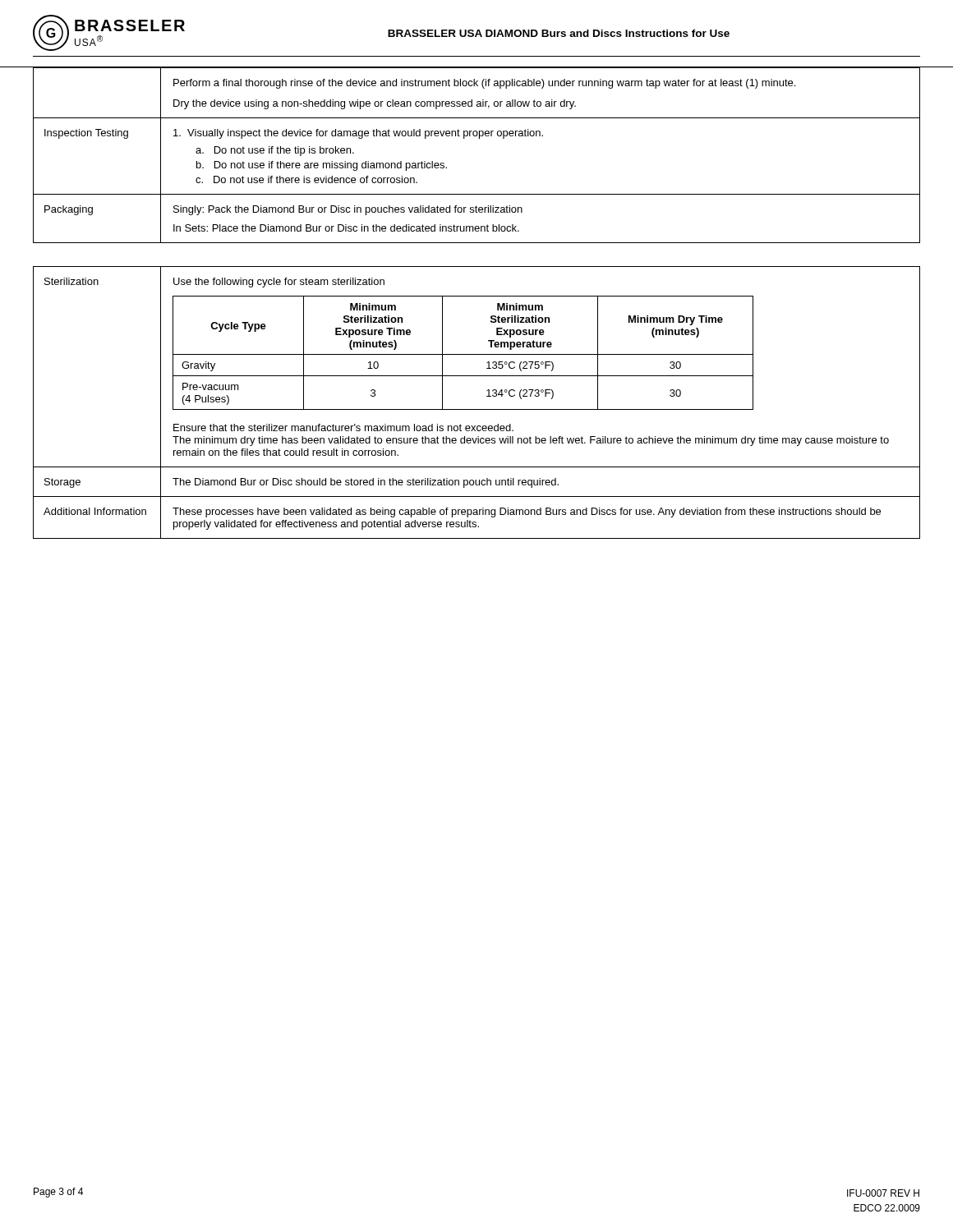Find the element starting "Perform a final"
953x1232 pixels.
pyautogui.click(x=484, y=83)
